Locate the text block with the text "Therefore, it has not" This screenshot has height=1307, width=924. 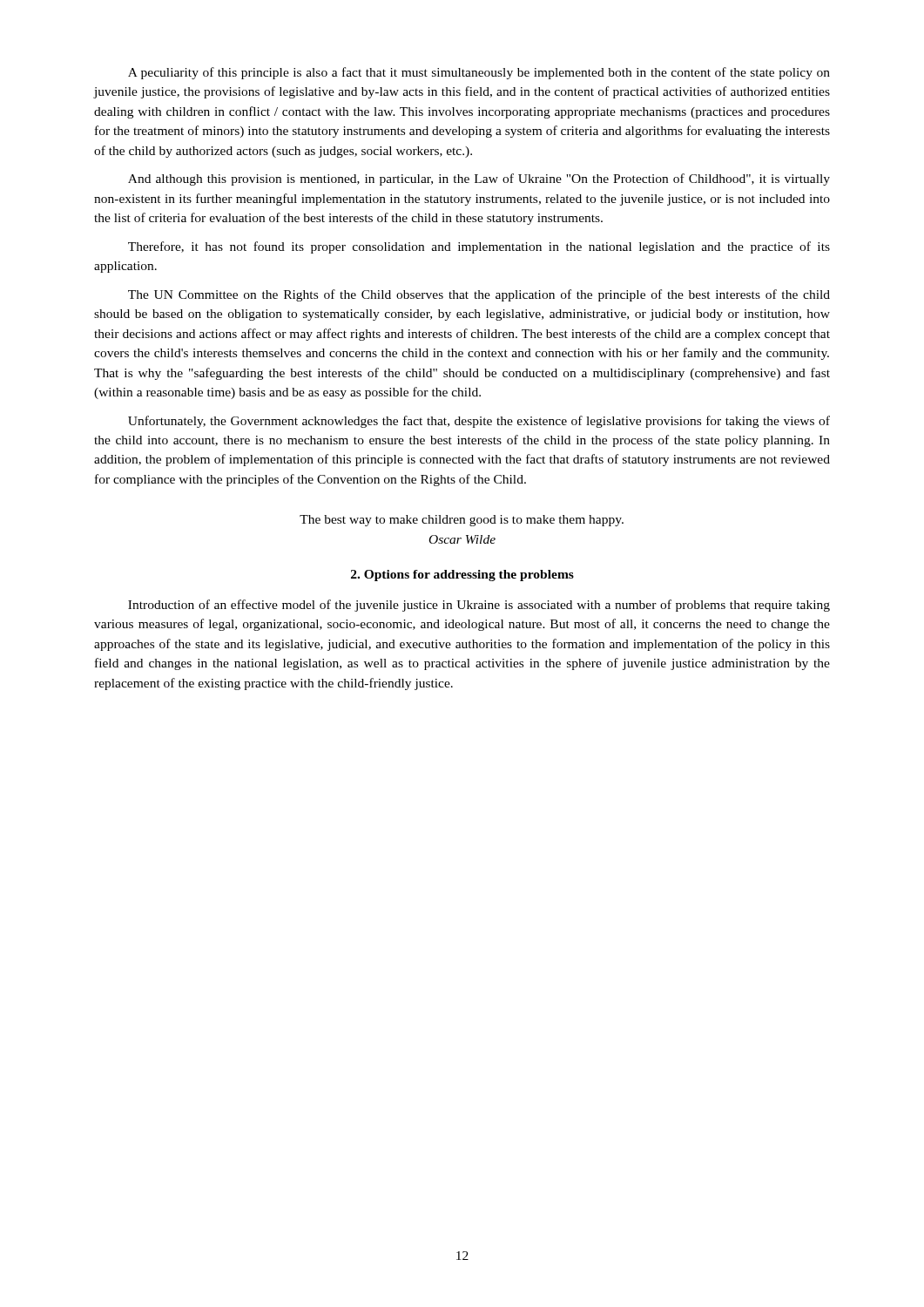point(462,256)
